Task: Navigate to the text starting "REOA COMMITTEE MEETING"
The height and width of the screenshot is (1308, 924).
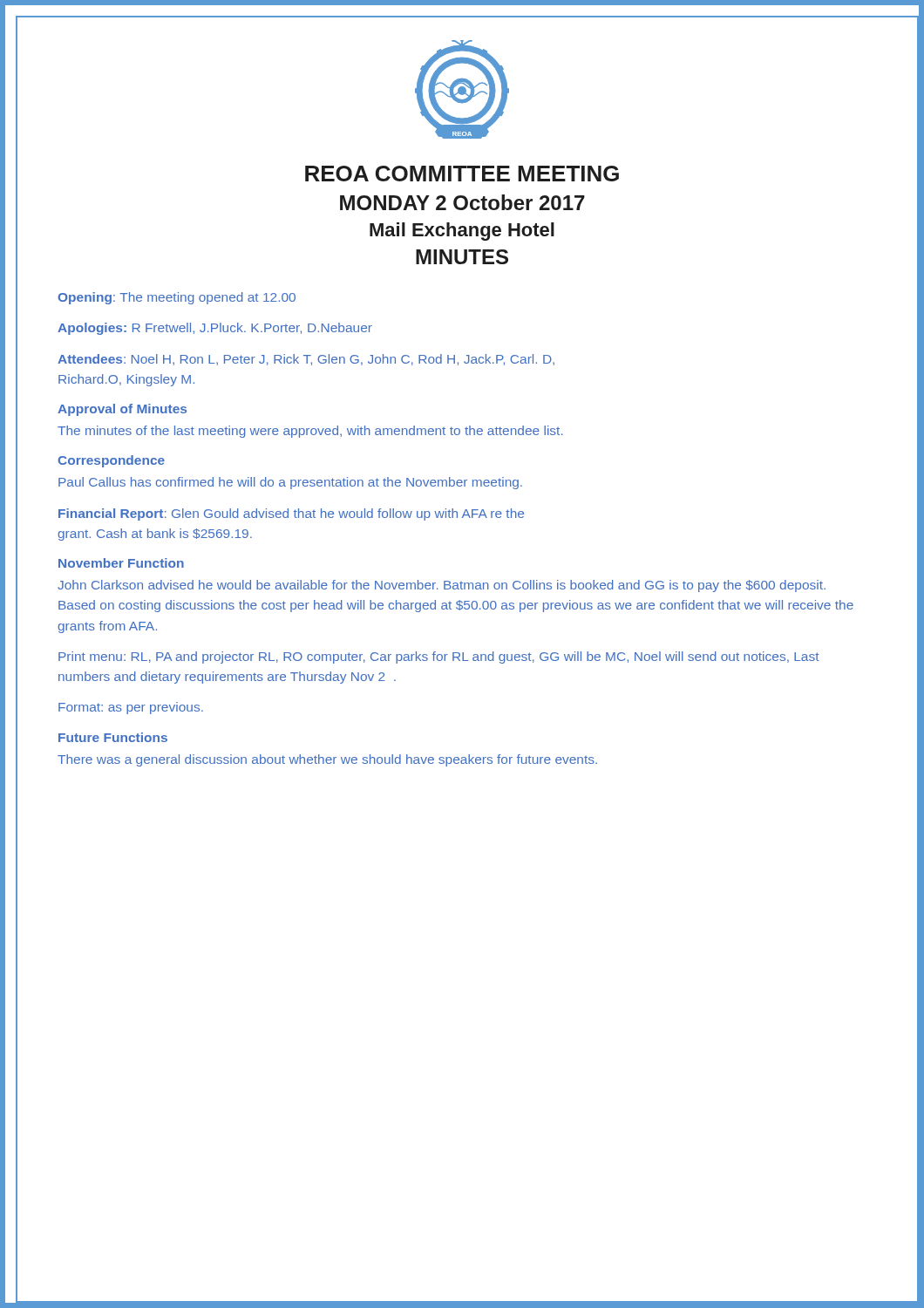Action: tap(462, 174)
